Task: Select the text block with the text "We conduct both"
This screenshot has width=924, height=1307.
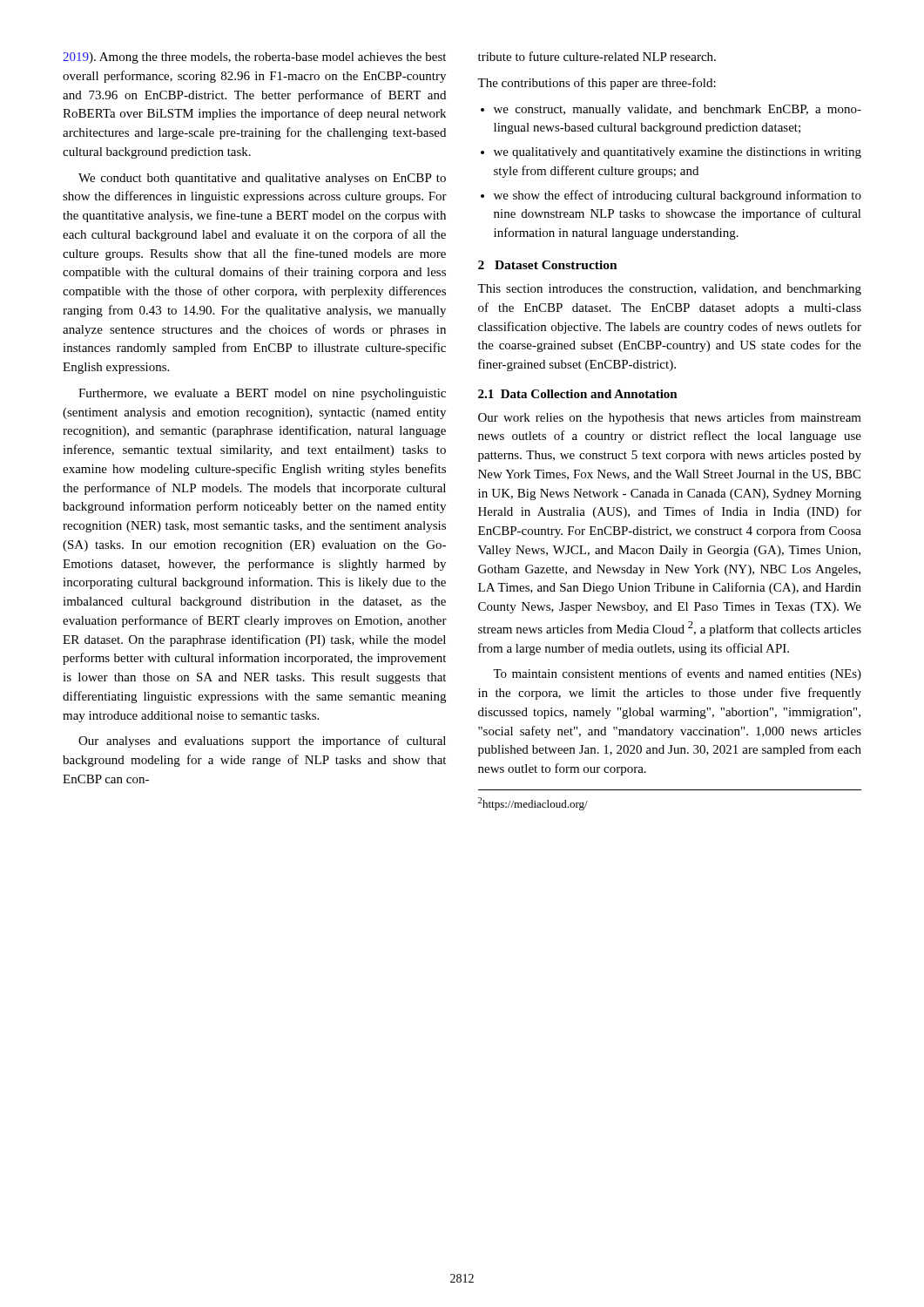Action: point(255,273)
